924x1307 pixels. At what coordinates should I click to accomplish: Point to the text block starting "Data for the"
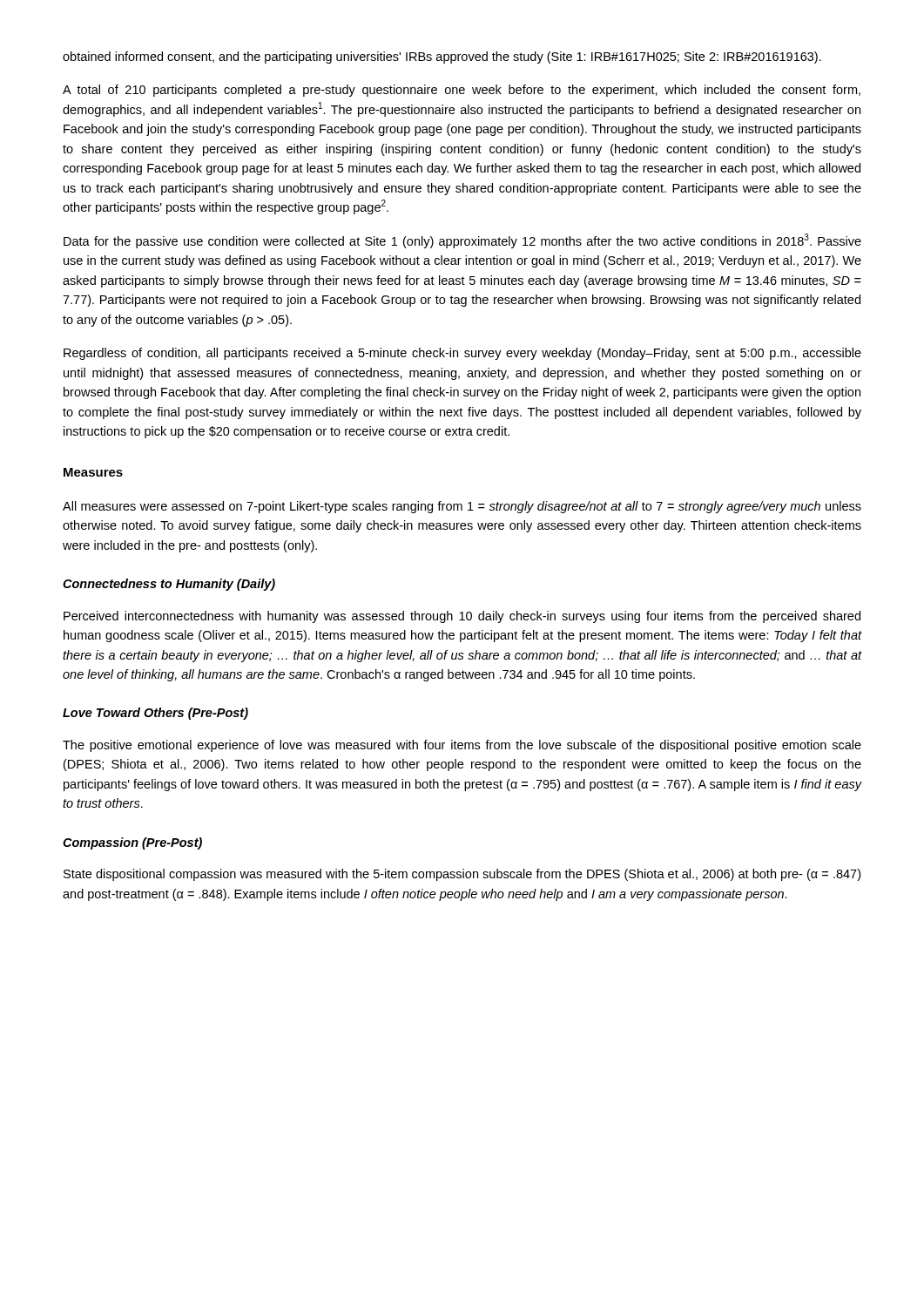(462, 280)
